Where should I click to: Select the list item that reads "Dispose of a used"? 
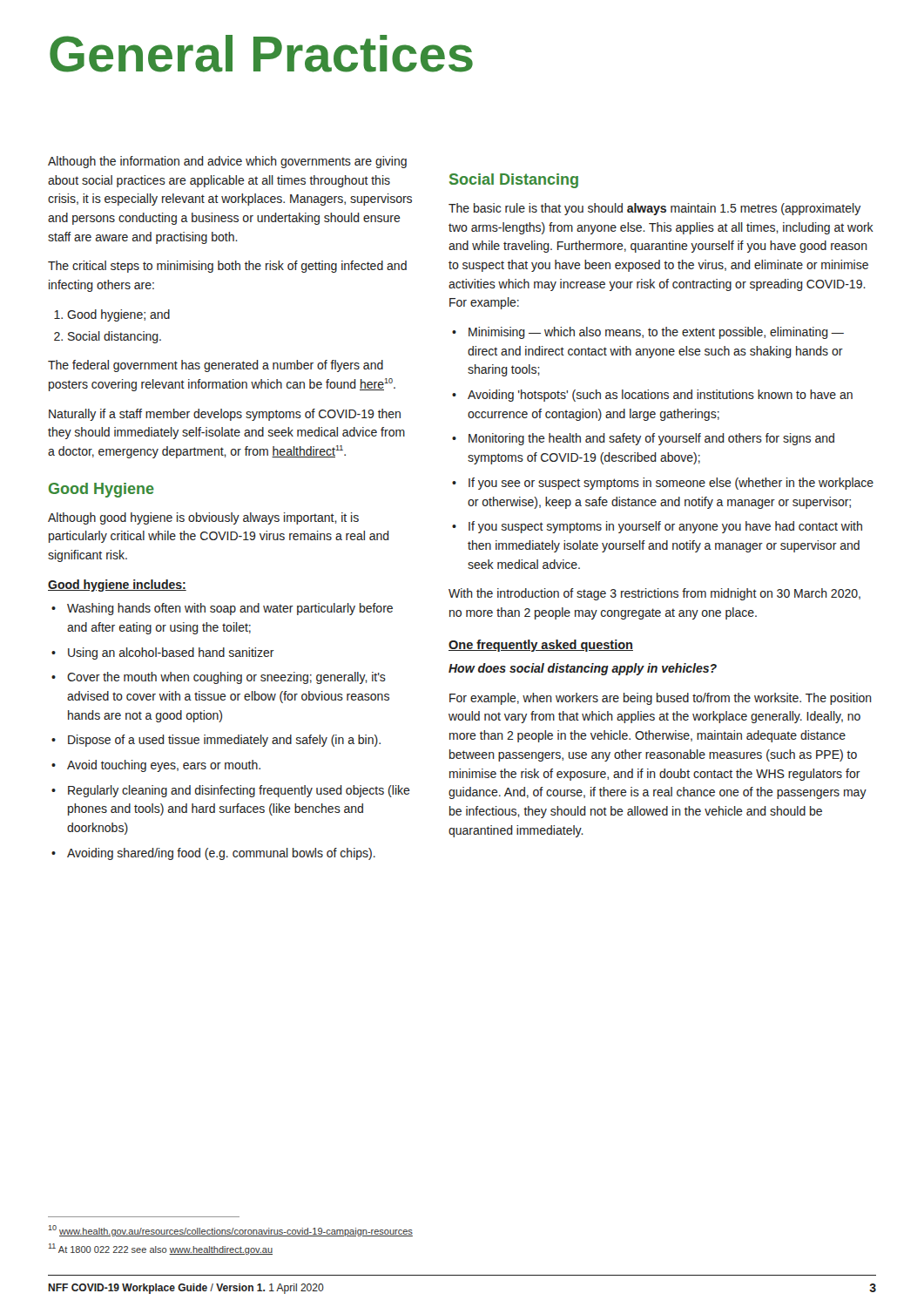[x=224, y=740]
